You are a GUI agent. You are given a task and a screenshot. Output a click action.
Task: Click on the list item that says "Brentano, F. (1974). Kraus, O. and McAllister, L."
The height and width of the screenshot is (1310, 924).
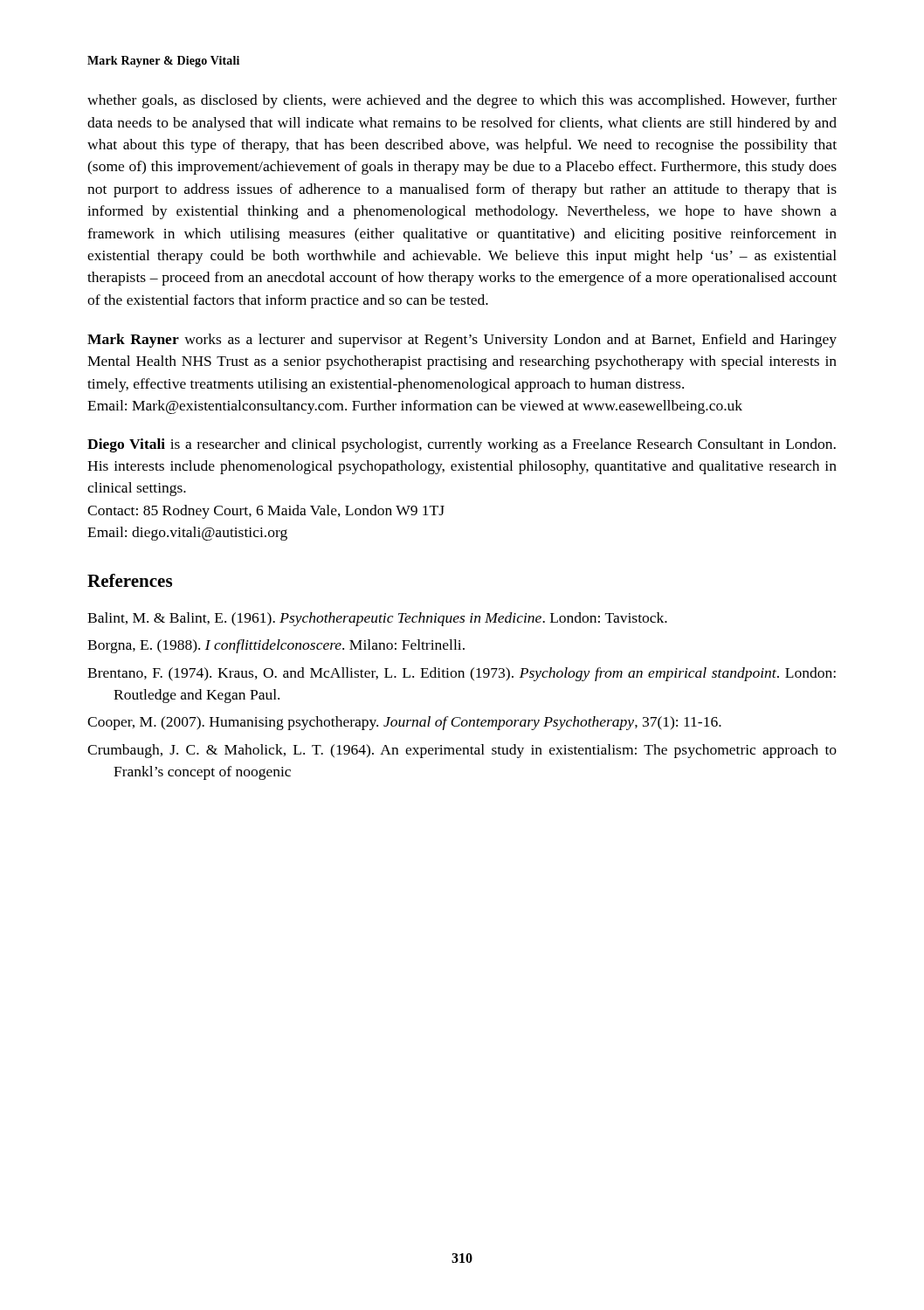click(462, 683)
